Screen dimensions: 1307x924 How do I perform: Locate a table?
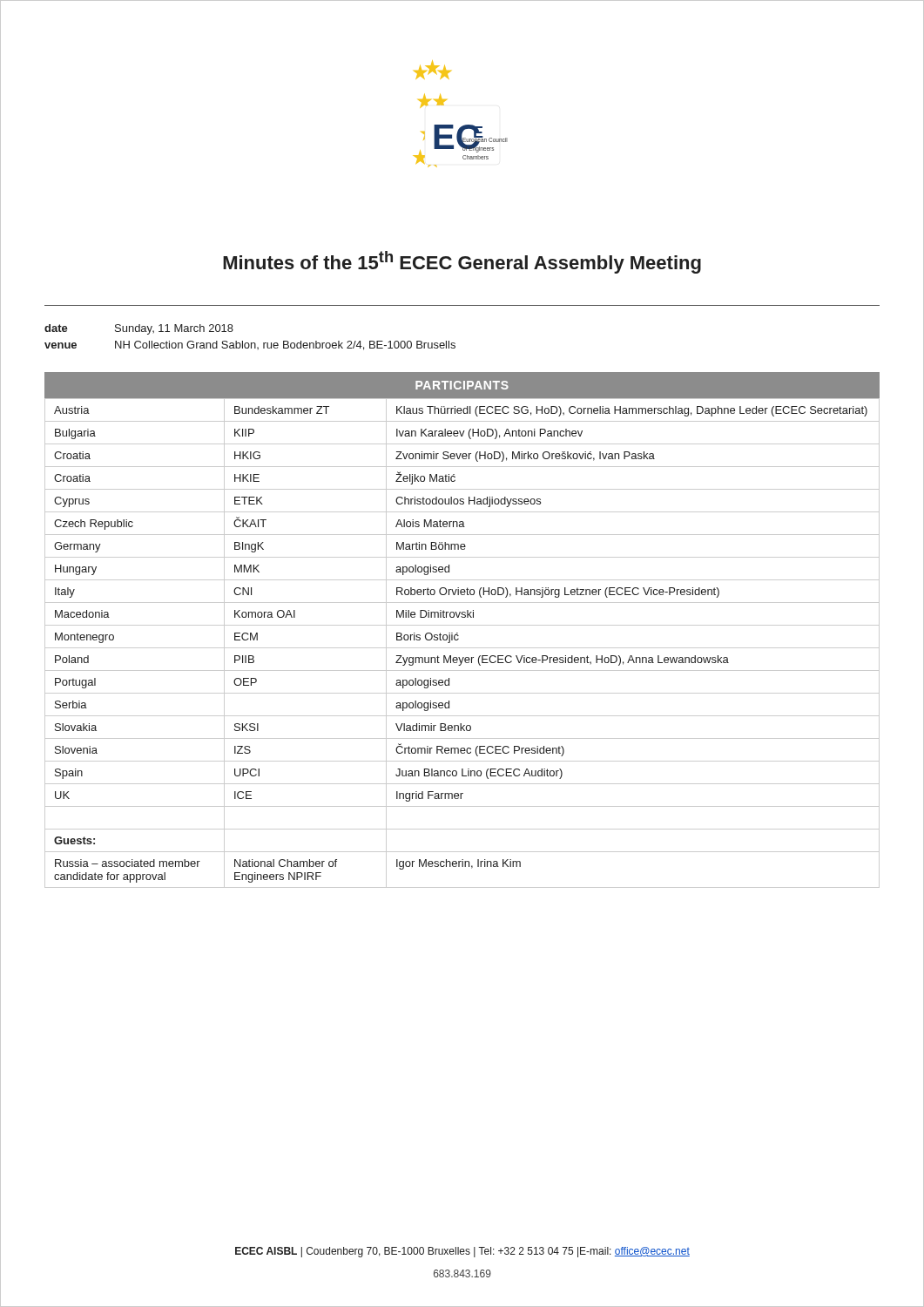(462, 630)
